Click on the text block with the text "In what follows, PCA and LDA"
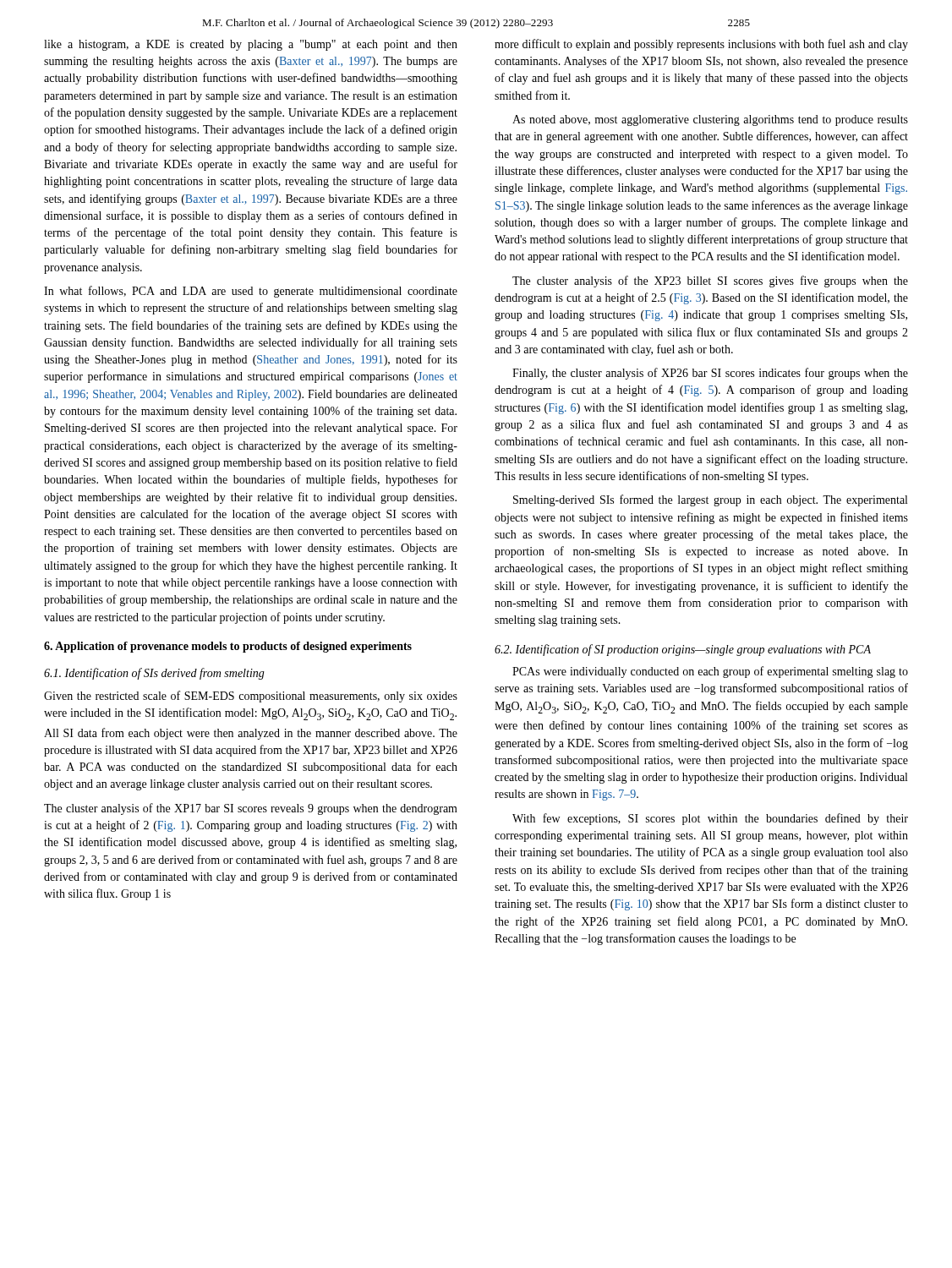The width and height of the screenshot is (952, 1268). (251, 455)
